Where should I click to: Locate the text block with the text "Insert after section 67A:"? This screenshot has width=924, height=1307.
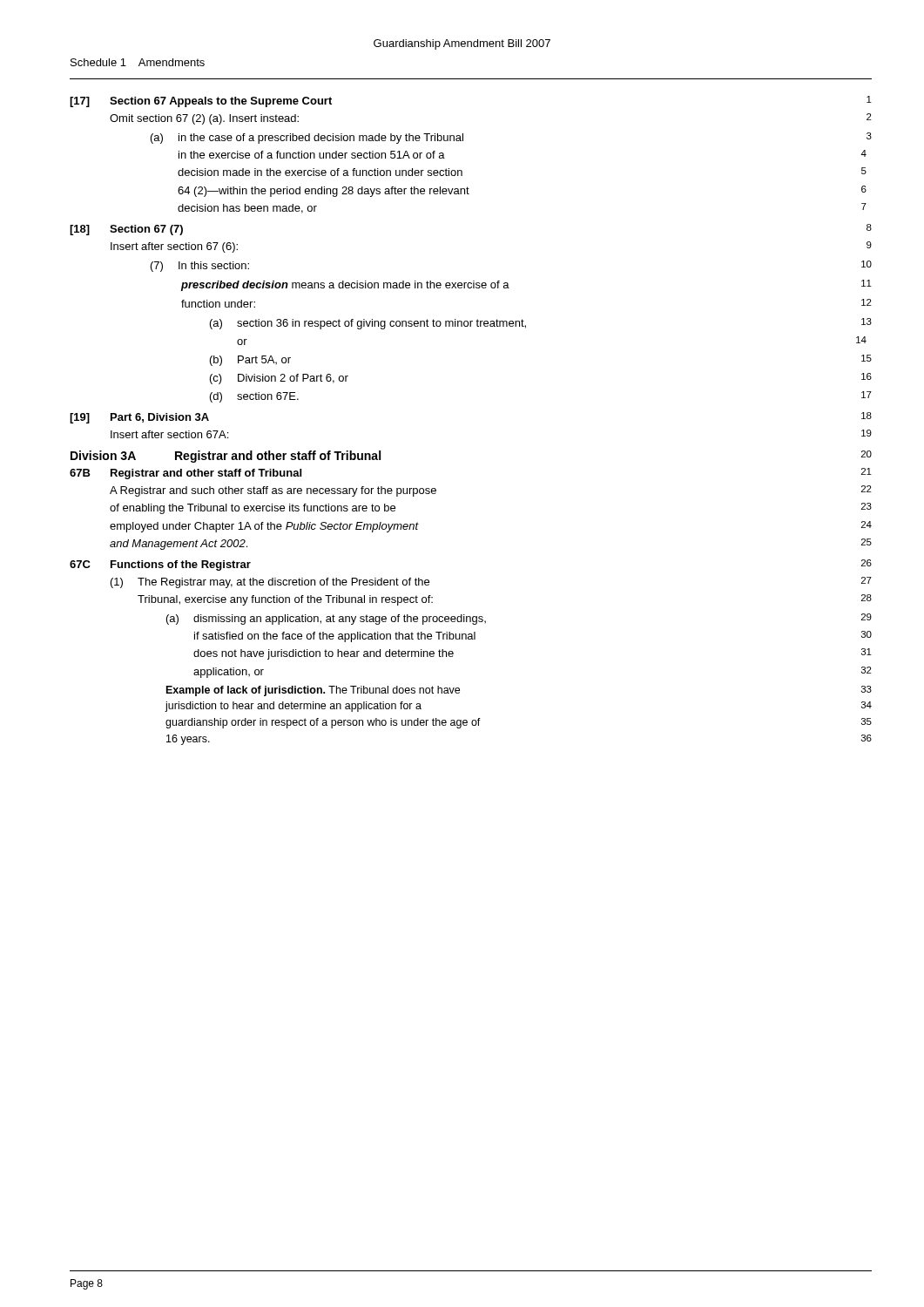[x=169, y=434]
